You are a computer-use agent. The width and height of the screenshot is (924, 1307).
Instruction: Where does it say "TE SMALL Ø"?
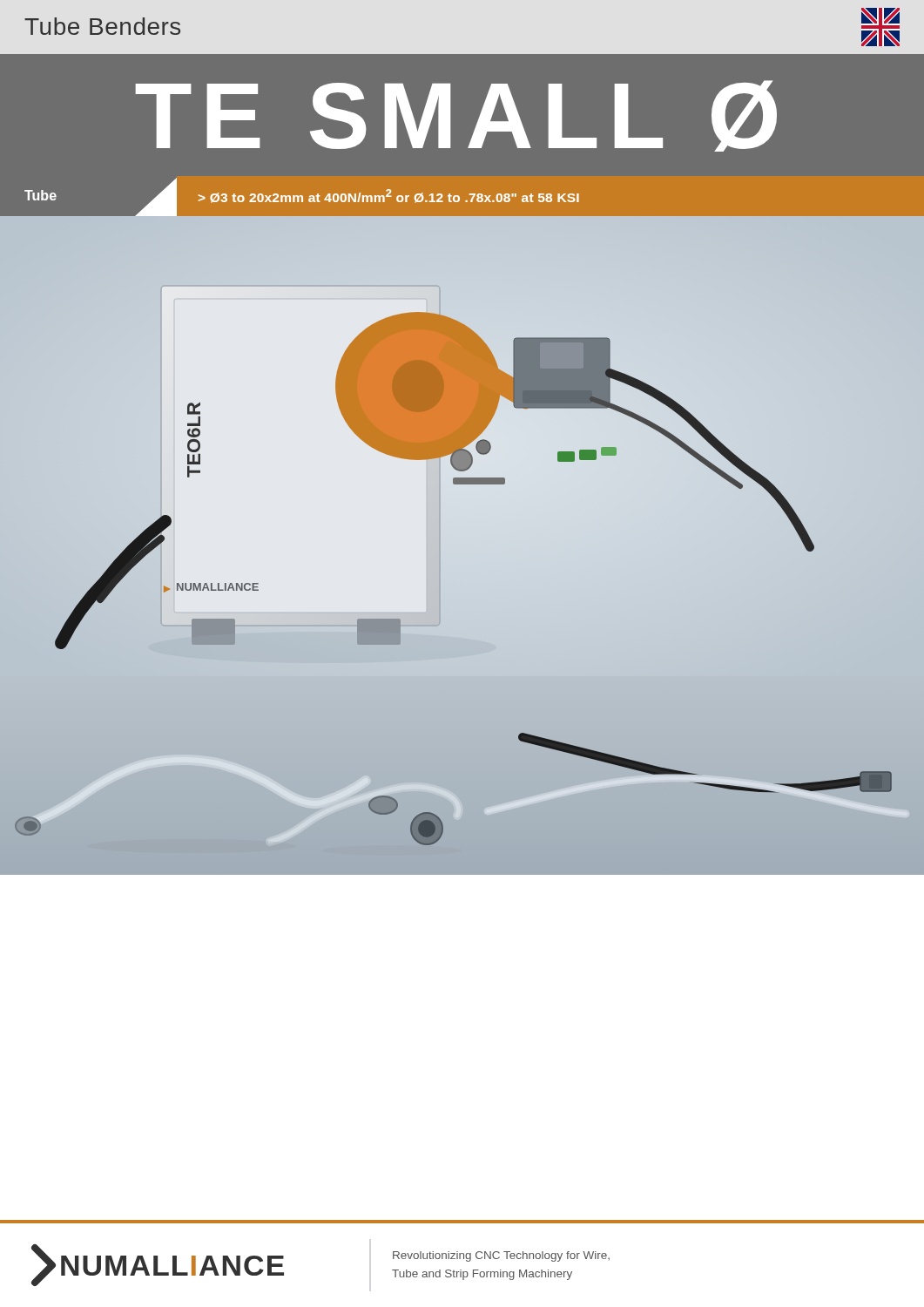[462, 115]
